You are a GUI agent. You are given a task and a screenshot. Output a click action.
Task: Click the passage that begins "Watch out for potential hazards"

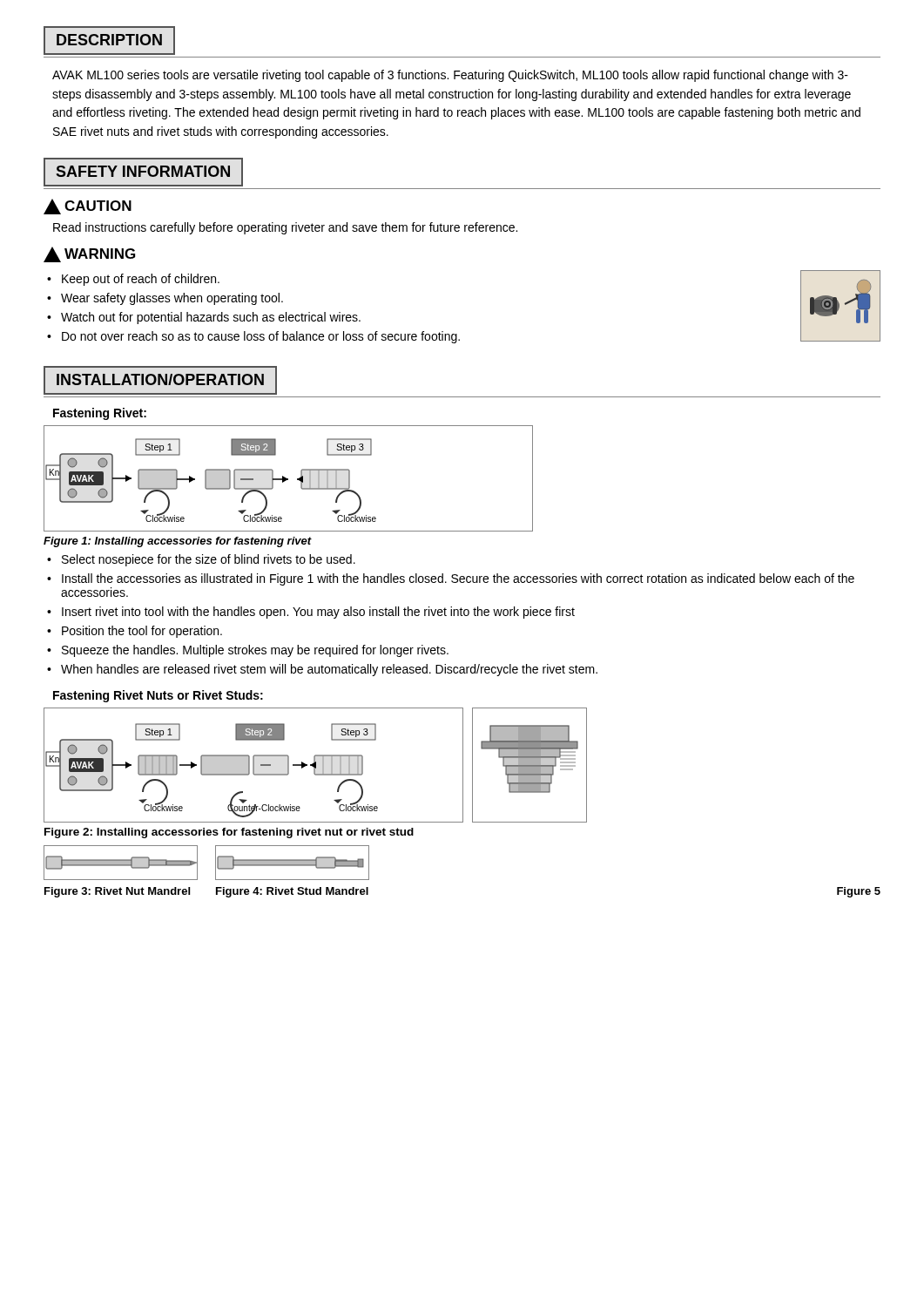point(204,318)
